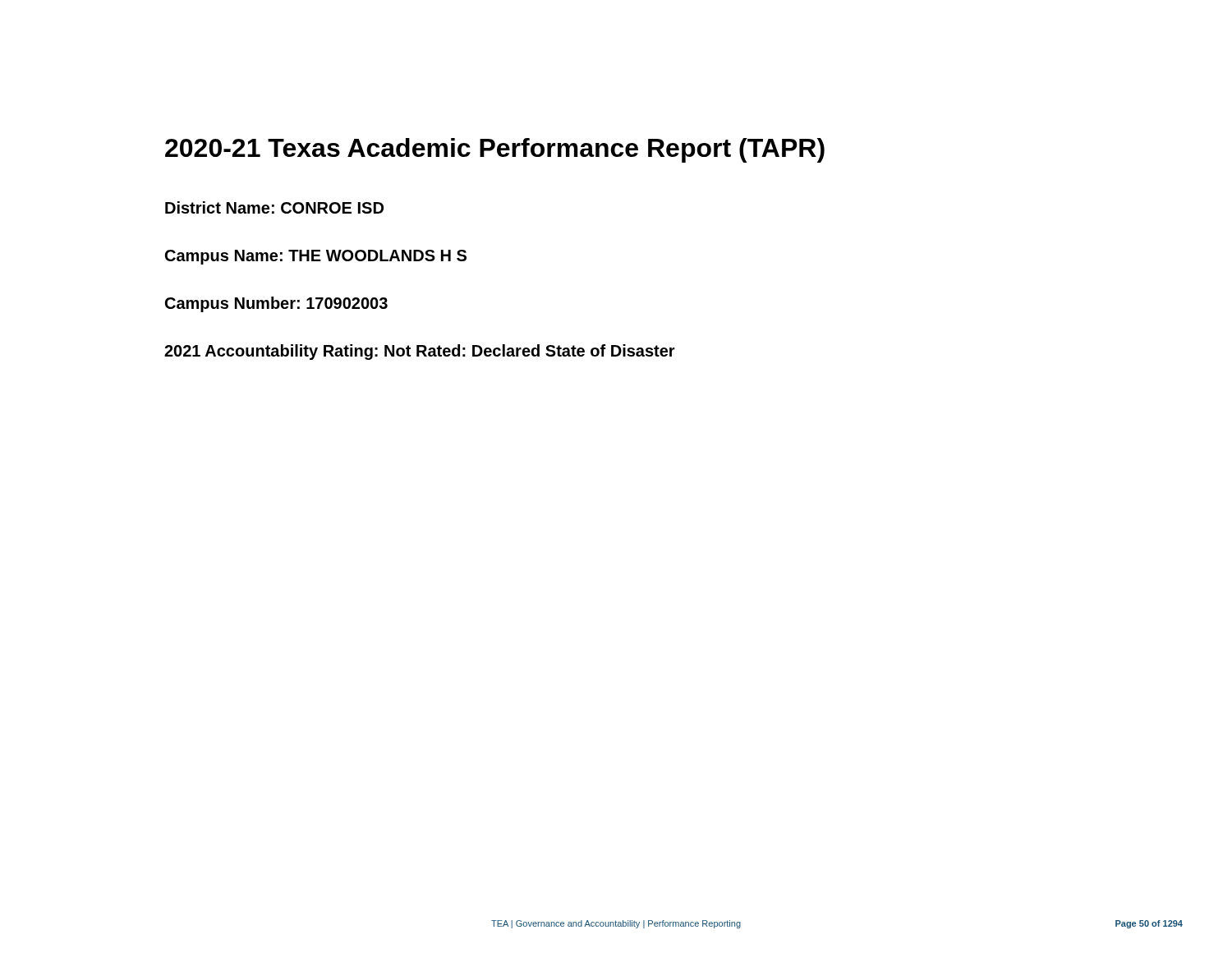Viewport: 1232px width, 953px height.
Task: Navigate to the region starting "District Name: CONROE ISD"
Action: (274, 208)
